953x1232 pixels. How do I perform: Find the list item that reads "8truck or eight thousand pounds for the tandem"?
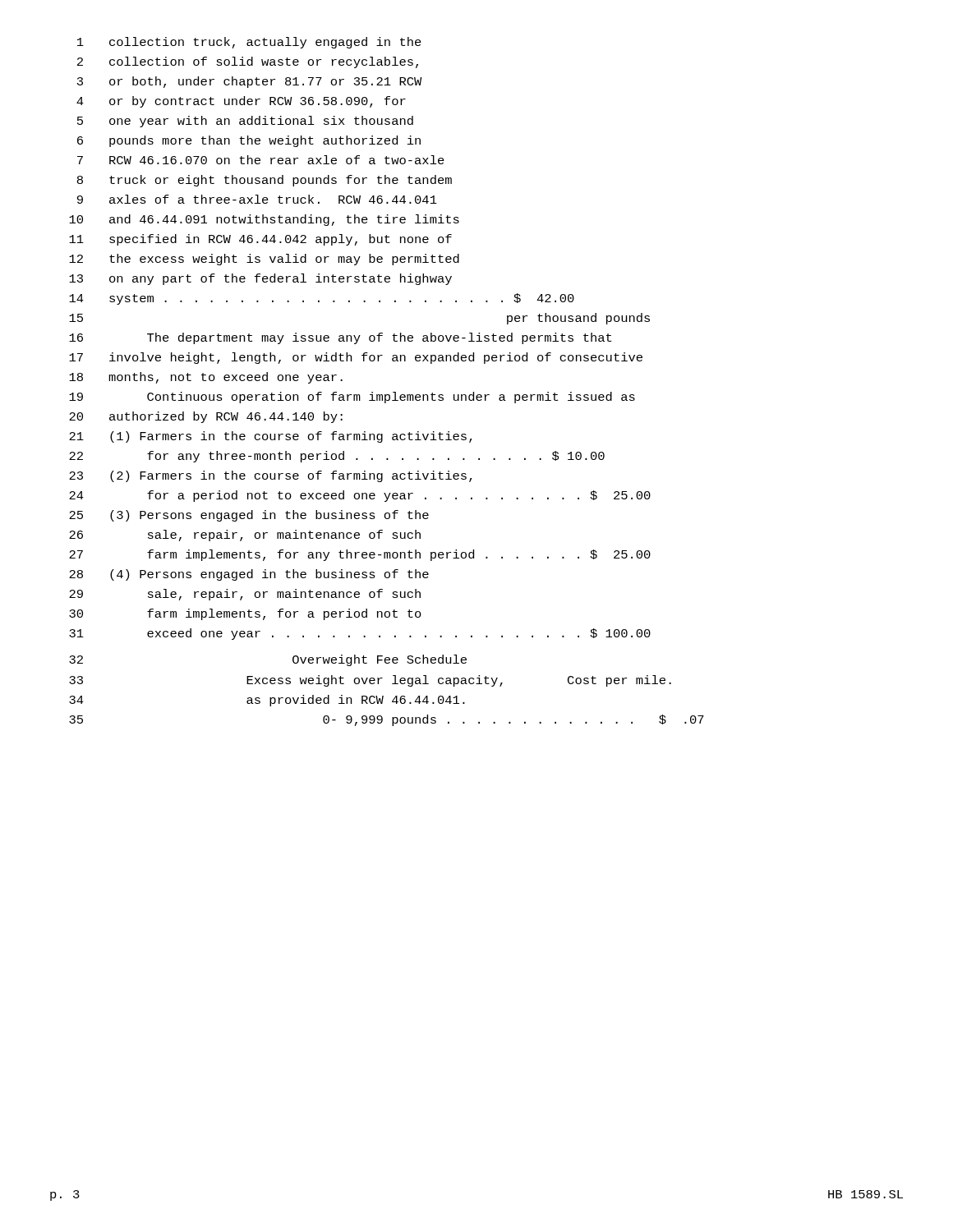[x=251, y=181]
